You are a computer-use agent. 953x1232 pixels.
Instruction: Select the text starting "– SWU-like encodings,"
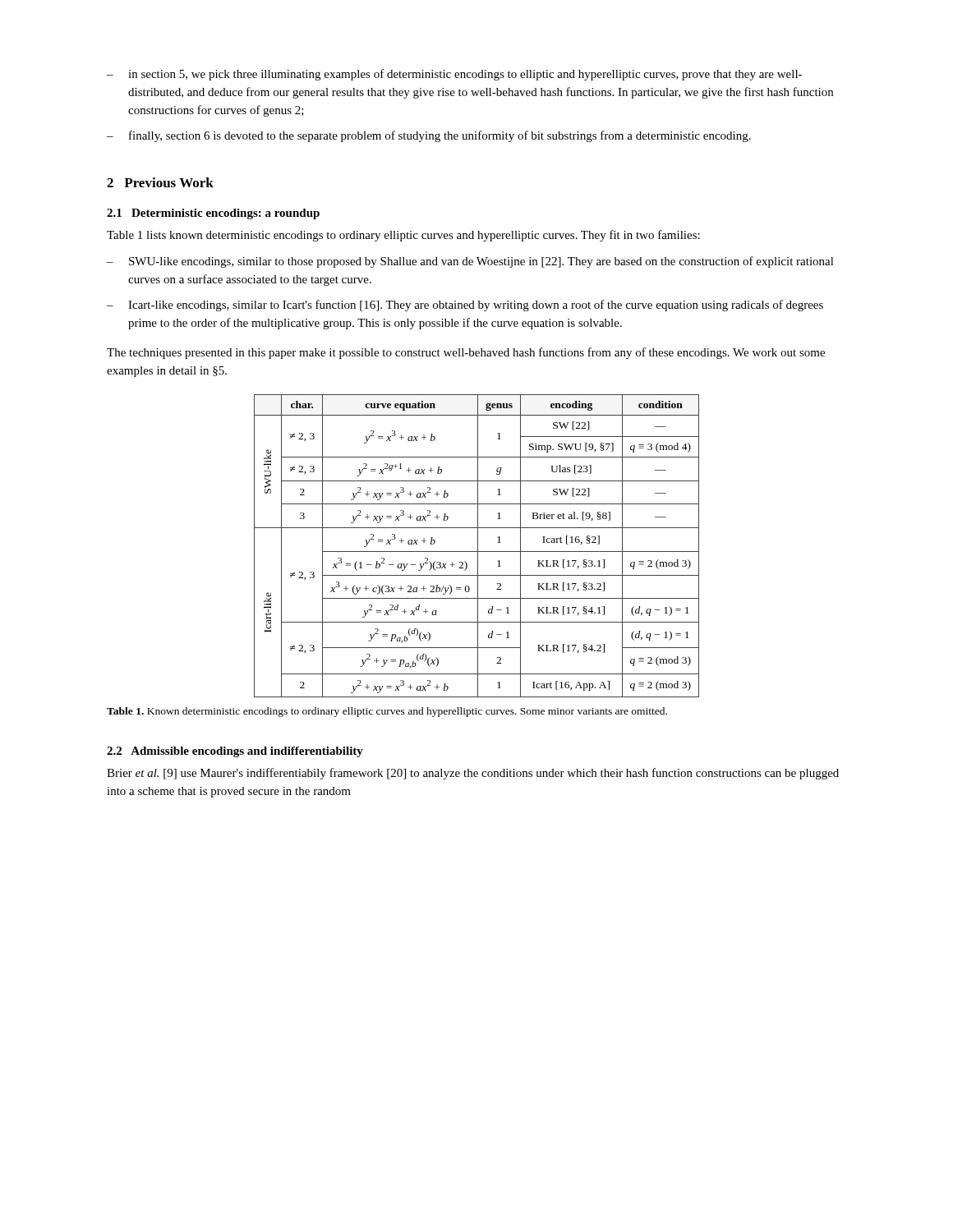[476, 271]
